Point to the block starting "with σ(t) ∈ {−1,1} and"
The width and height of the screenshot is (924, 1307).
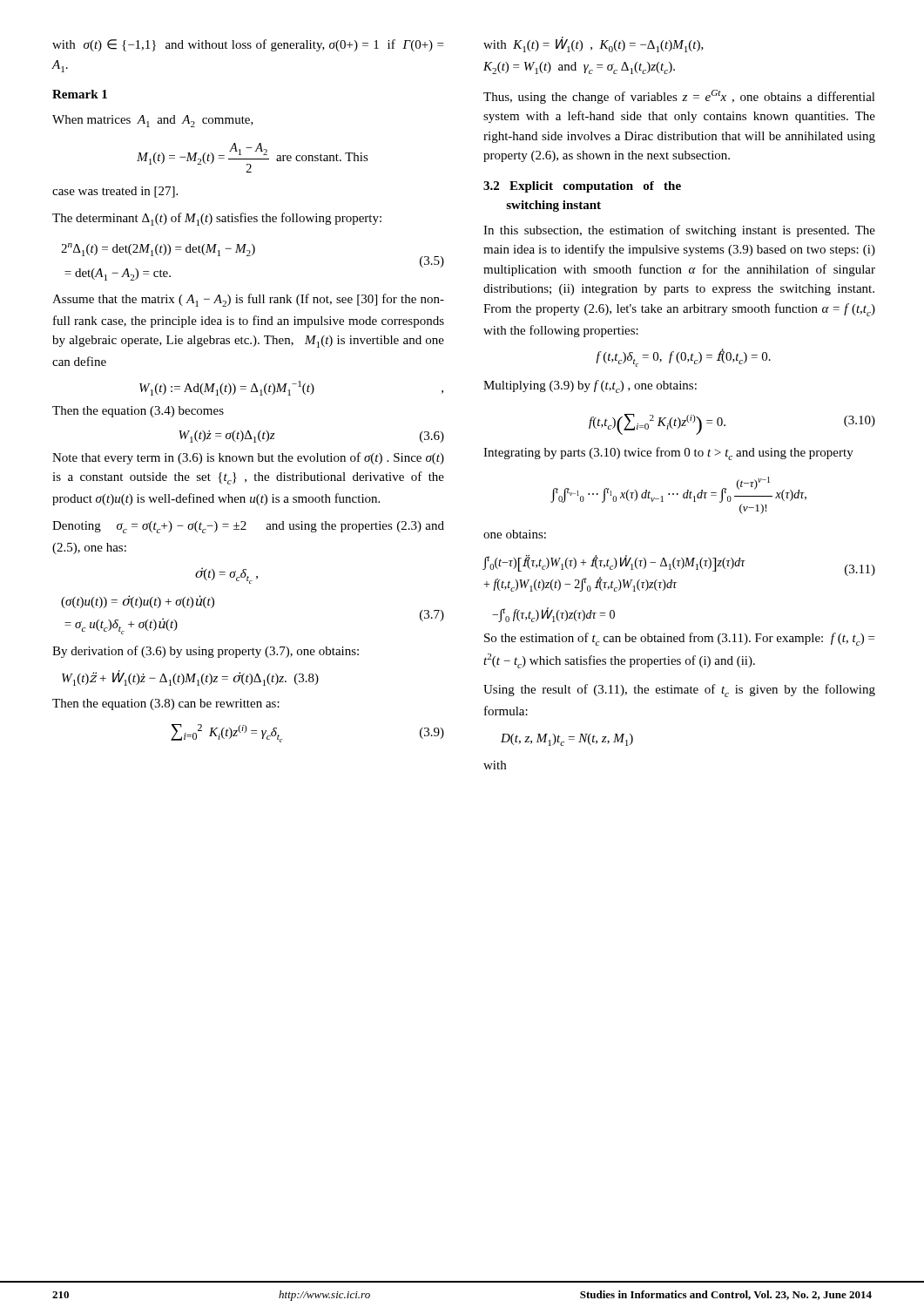248,55
